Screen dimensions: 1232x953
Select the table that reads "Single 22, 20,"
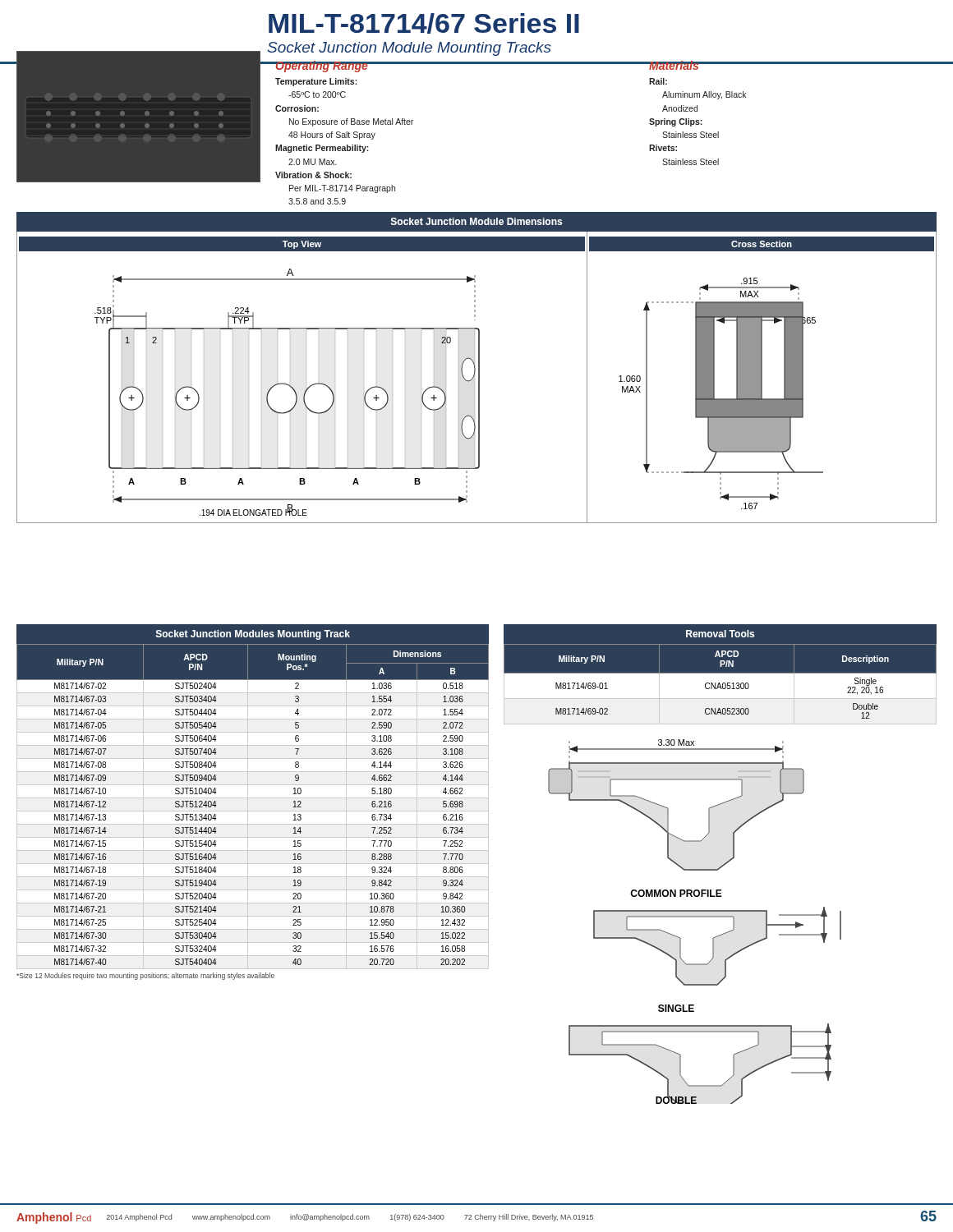[x=720, y=674]
